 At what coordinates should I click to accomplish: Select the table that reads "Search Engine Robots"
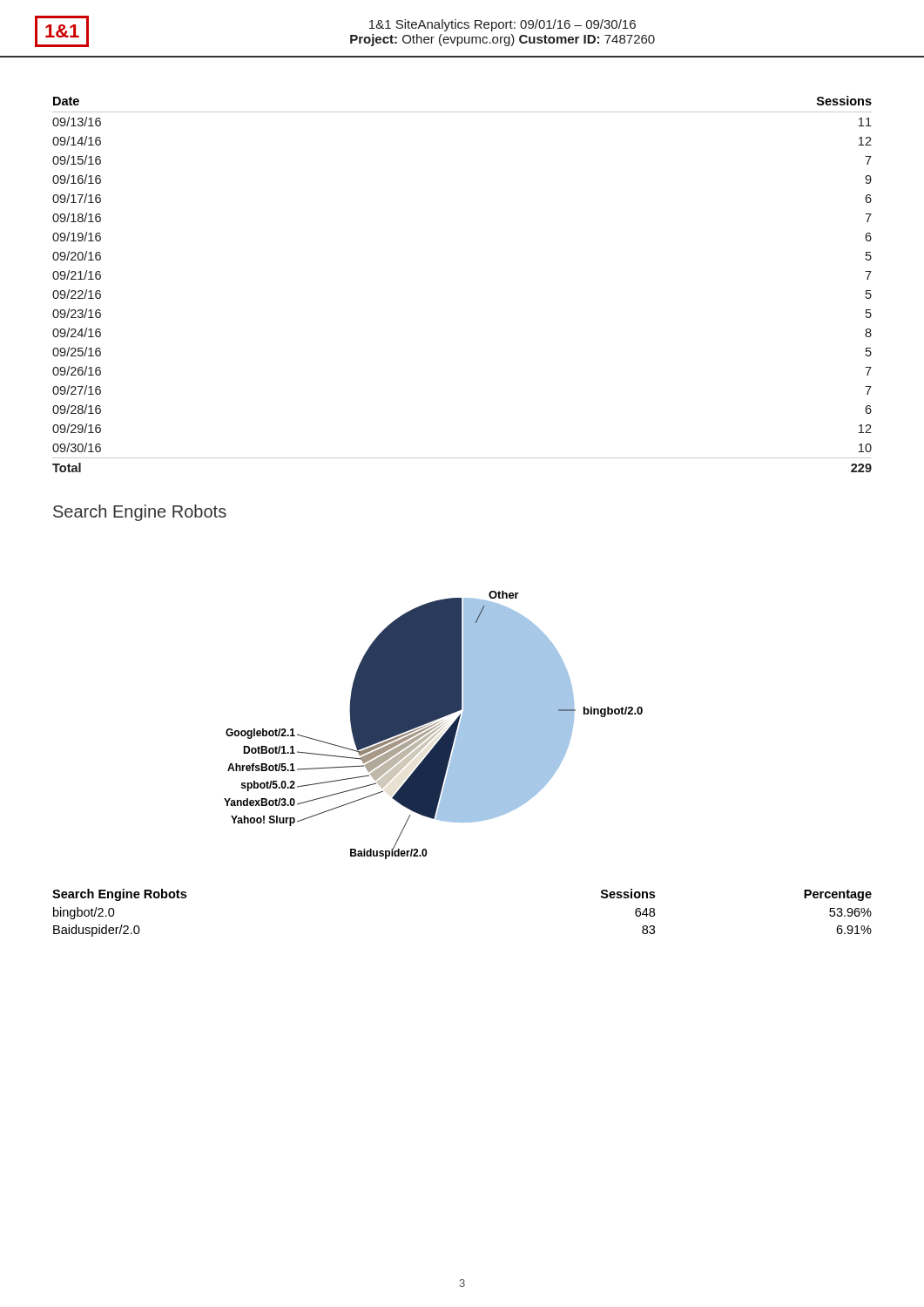(x=462, y=911)
